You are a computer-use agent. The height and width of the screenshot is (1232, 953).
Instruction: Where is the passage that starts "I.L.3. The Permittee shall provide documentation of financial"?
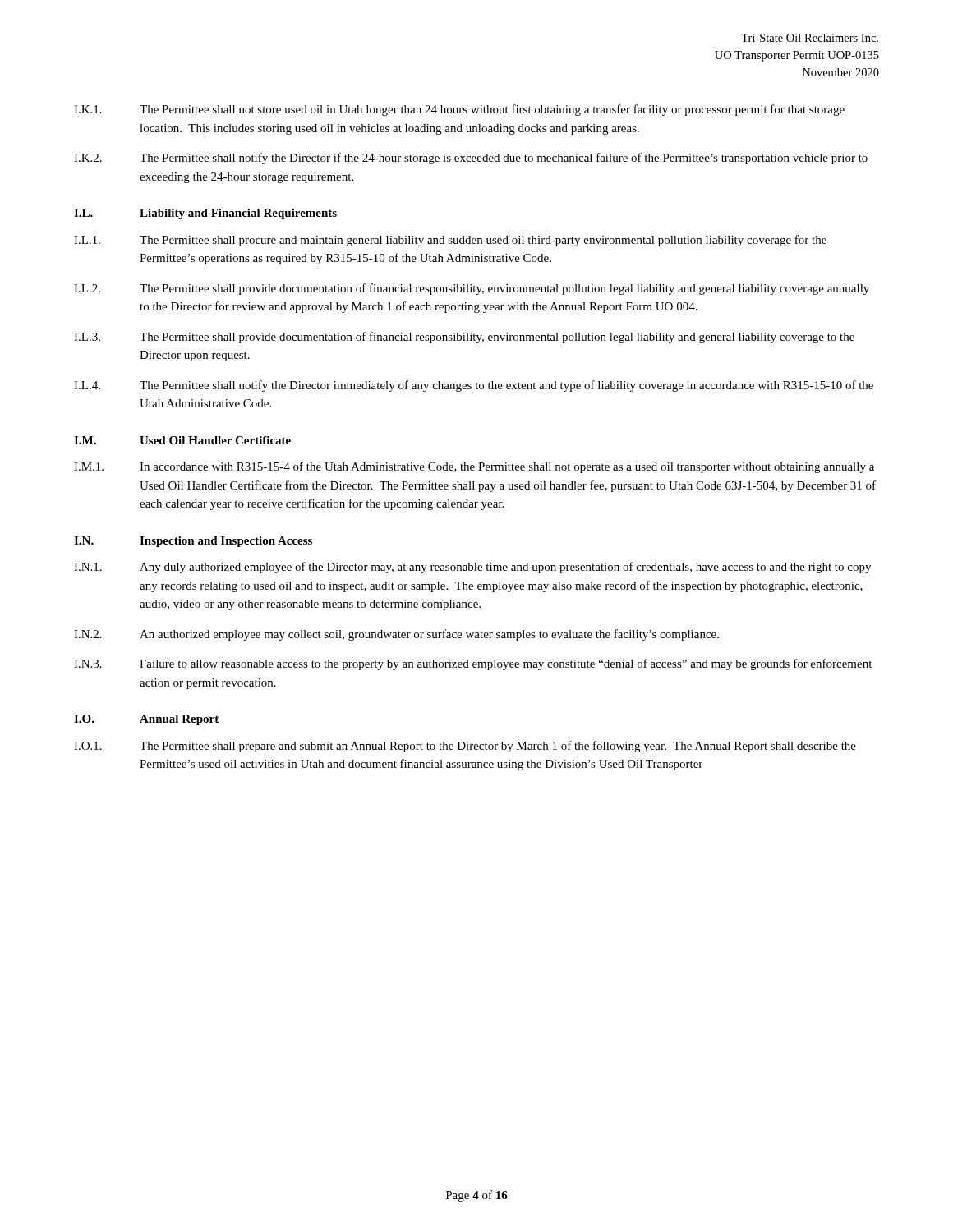476,346
